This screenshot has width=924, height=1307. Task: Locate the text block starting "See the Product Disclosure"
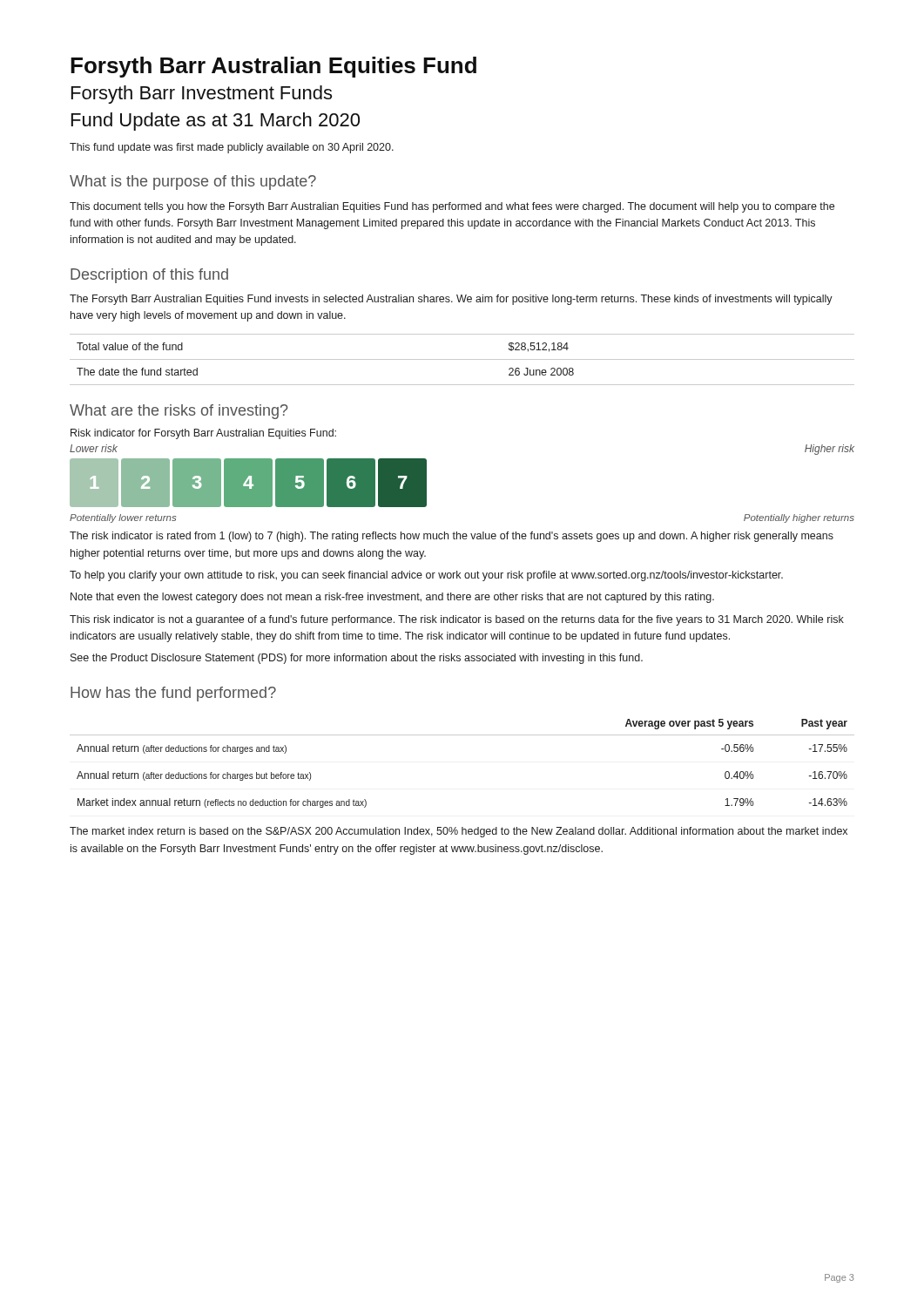462,659
